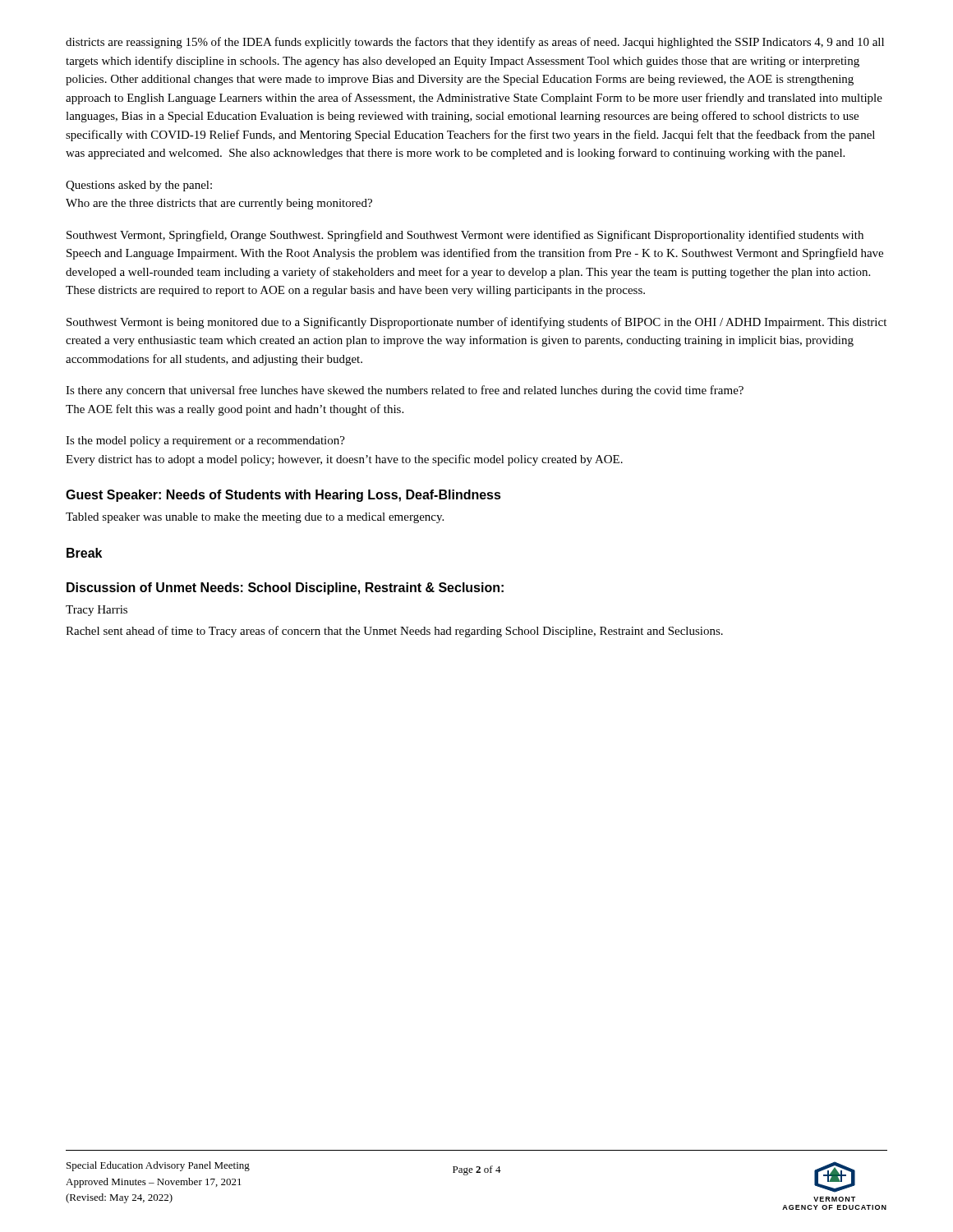This screenshot has width=953, height=1232.
Task: Click the section header that begins "Guest Speaker: Needs of Students with Hearing Loss,"
Action: (283, 495)
